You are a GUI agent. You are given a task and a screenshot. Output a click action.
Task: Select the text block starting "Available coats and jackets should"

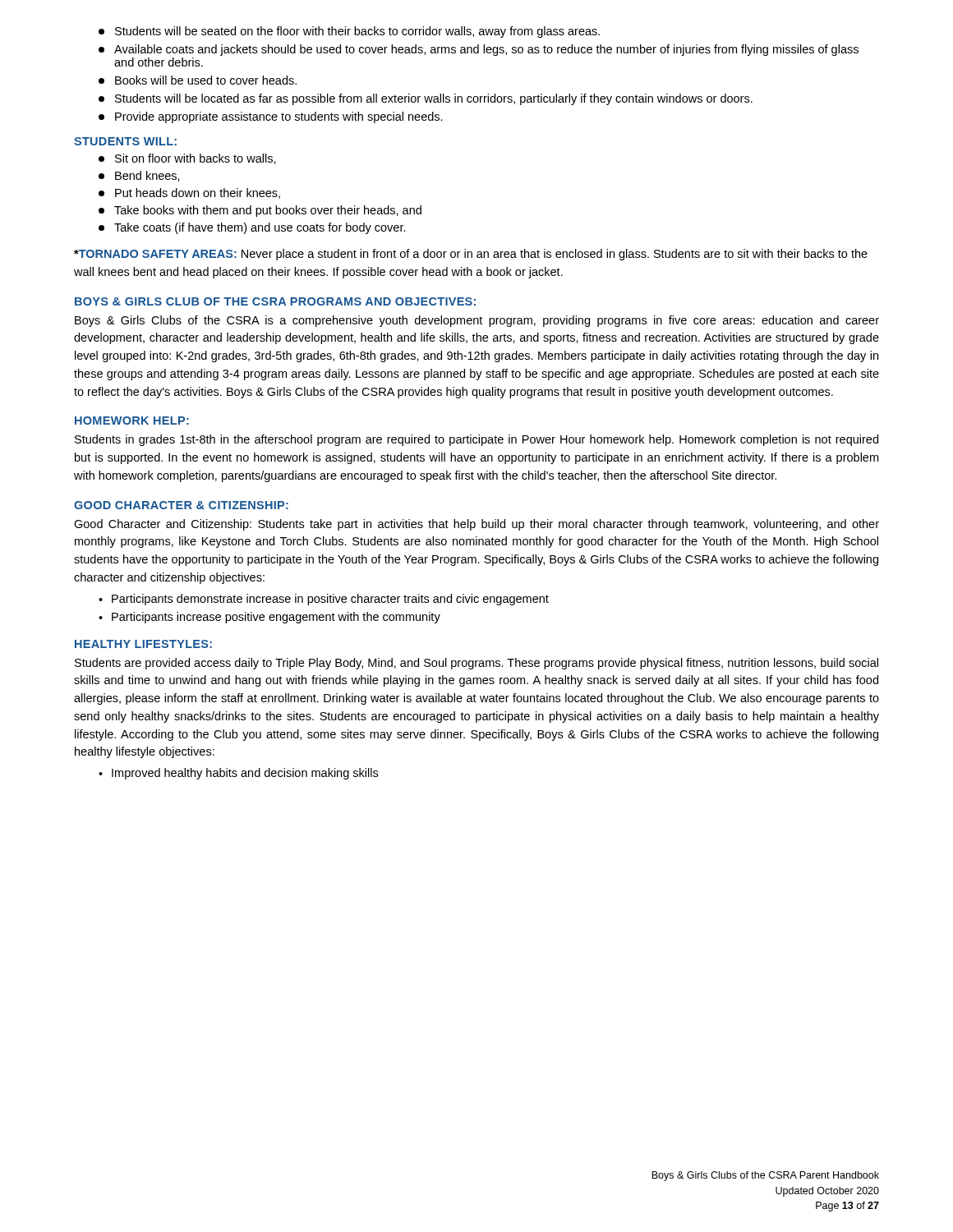[489, 56]
